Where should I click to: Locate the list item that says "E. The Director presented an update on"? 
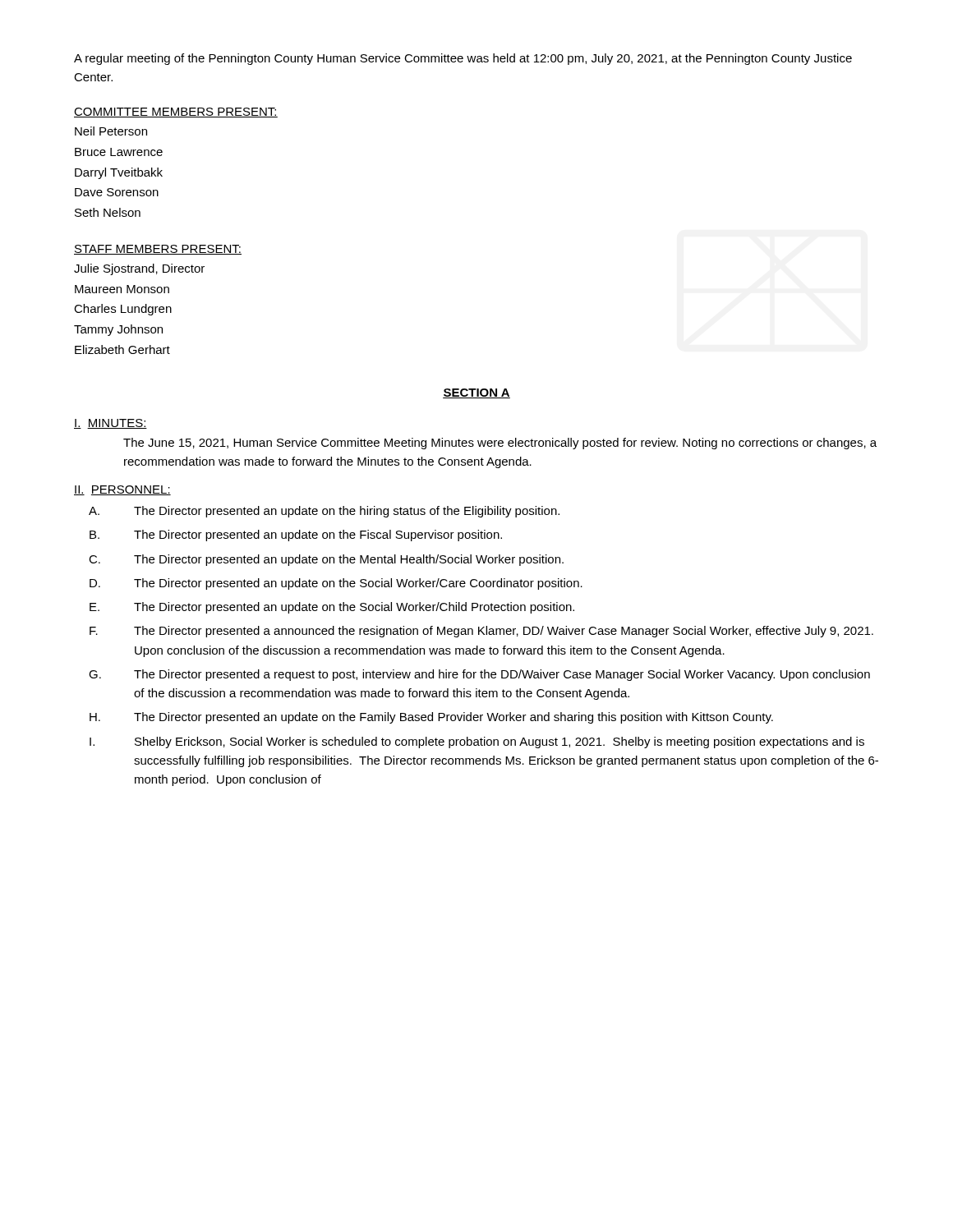tap(476, 607)
